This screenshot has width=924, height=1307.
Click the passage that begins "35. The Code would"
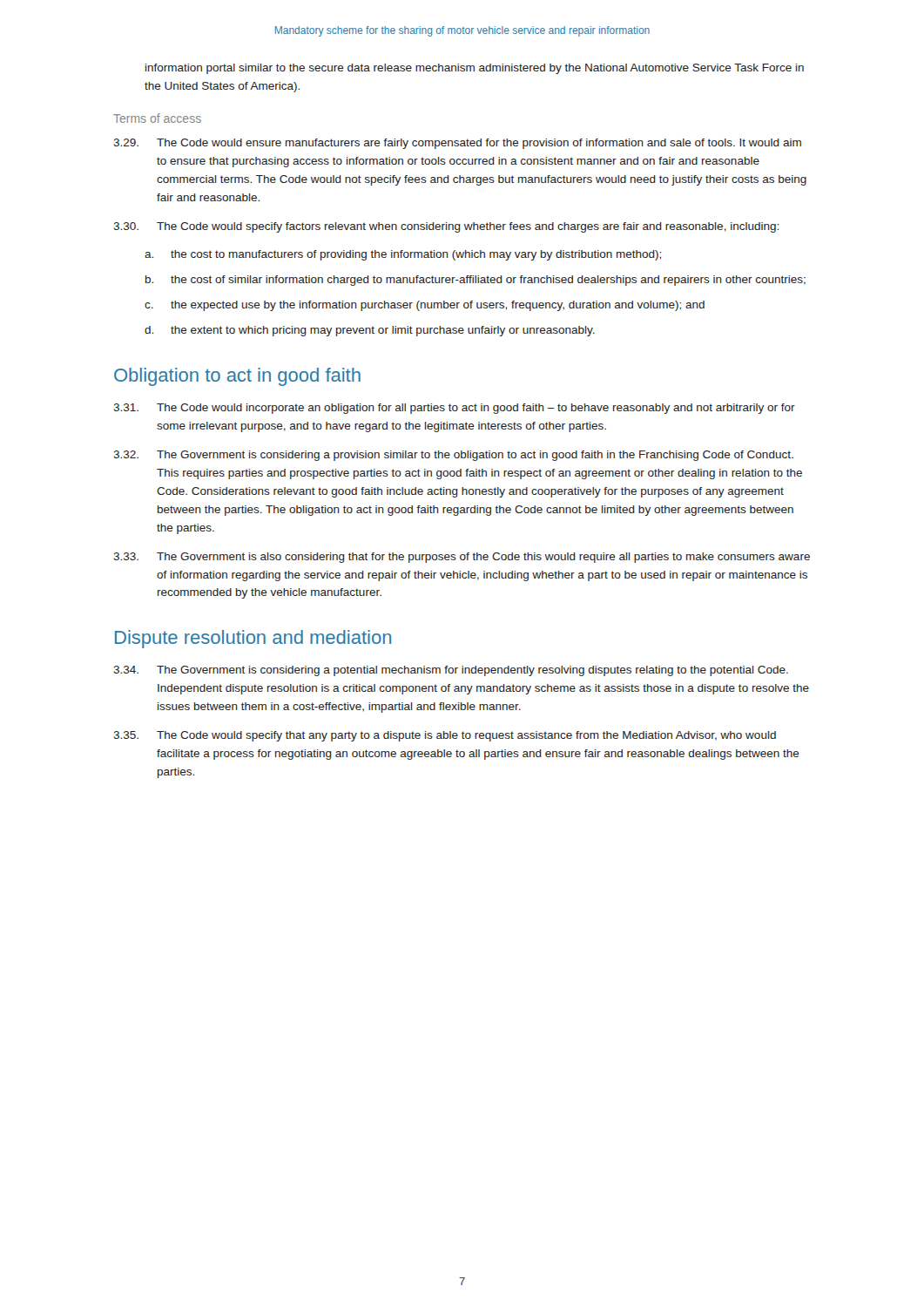[462, 754]
